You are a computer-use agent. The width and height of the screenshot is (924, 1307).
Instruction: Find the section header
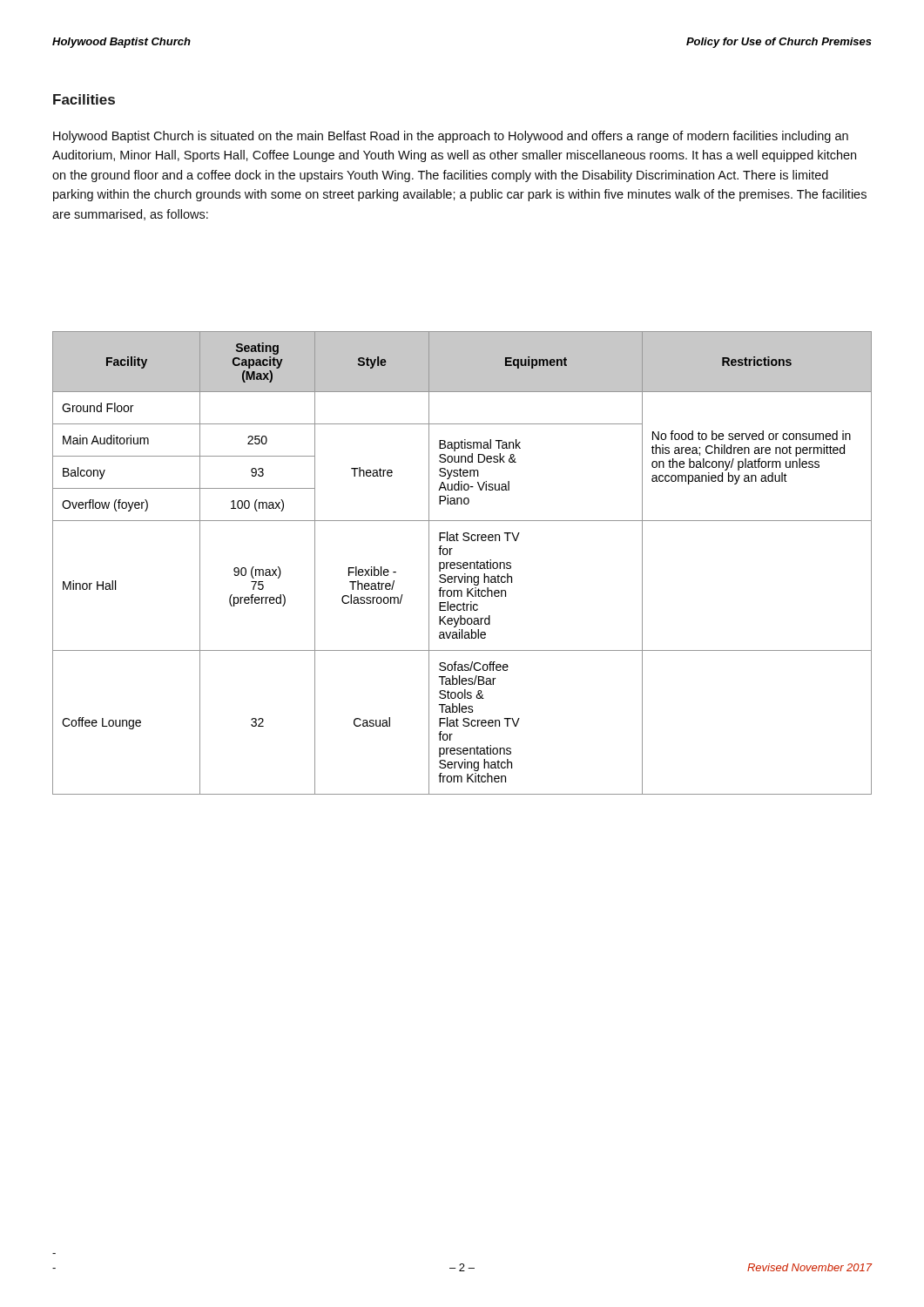[x=84, y=100]
